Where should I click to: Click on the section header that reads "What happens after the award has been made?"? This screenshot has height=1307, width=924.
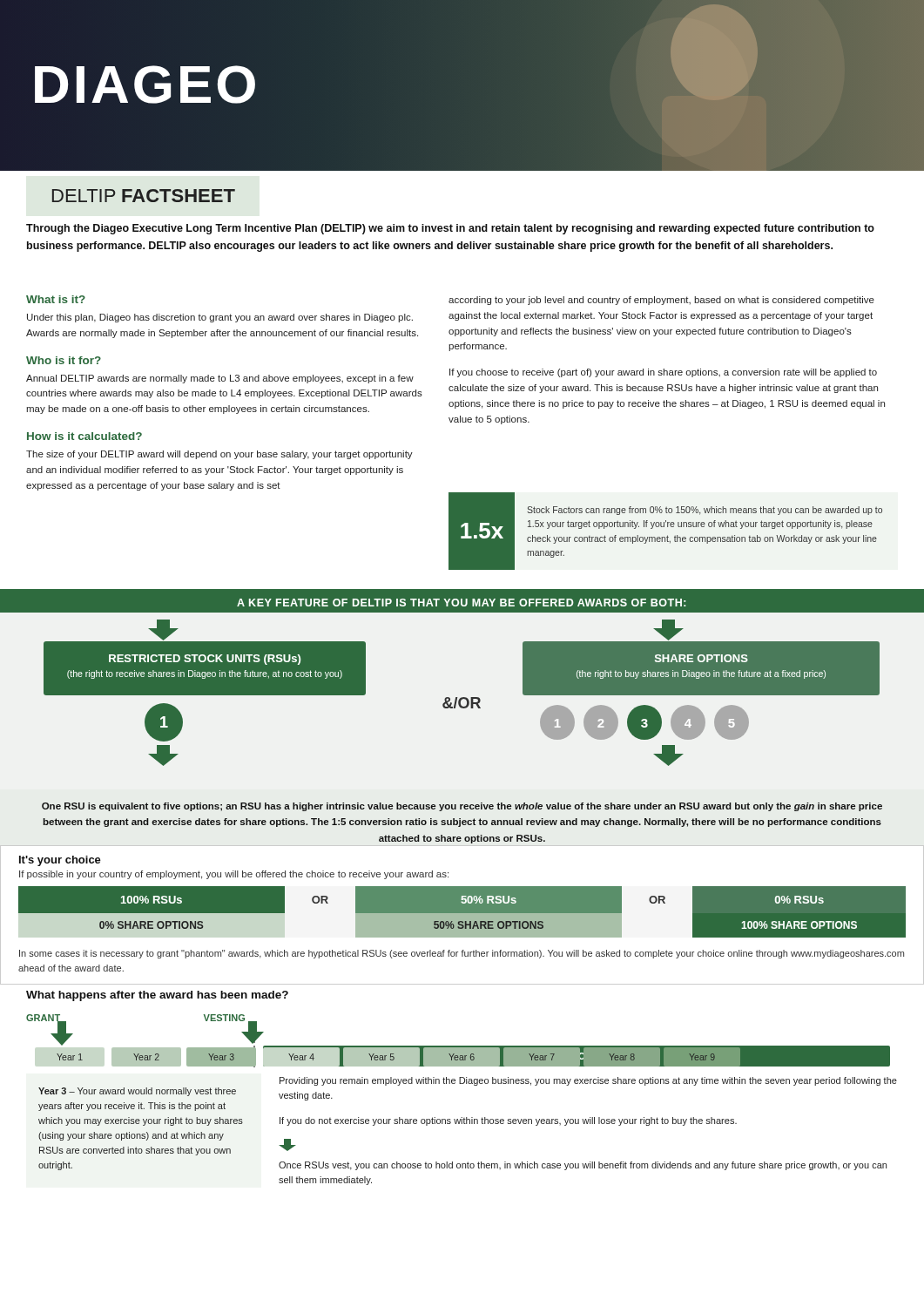pyautogui.click(x=157, y=995)
